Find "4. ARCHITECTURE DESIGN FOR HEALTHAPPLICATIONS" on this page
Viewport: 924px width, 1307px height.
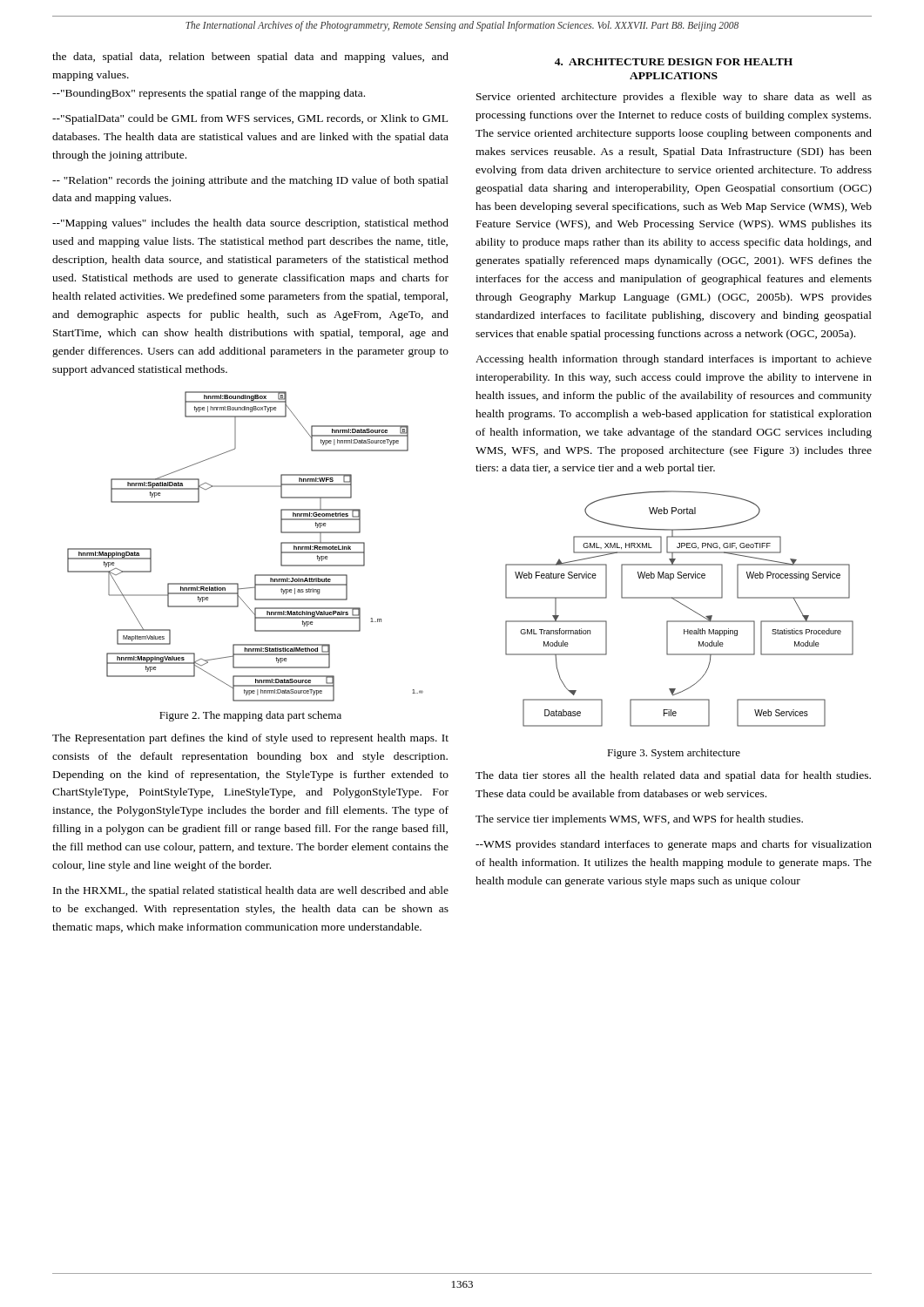(x=674, y=68)
